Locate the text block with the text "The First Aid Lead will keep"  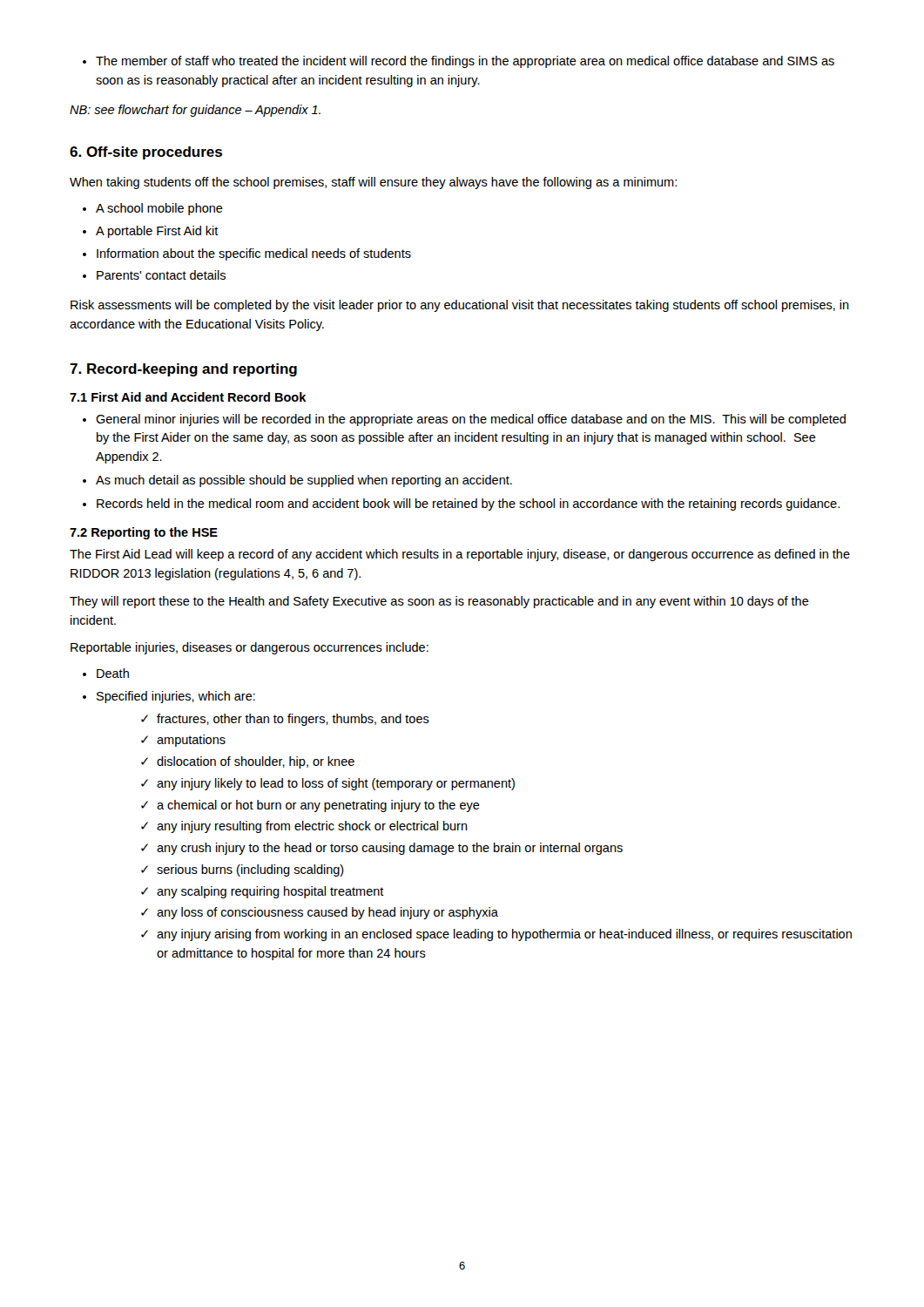[x=460, y=564]
